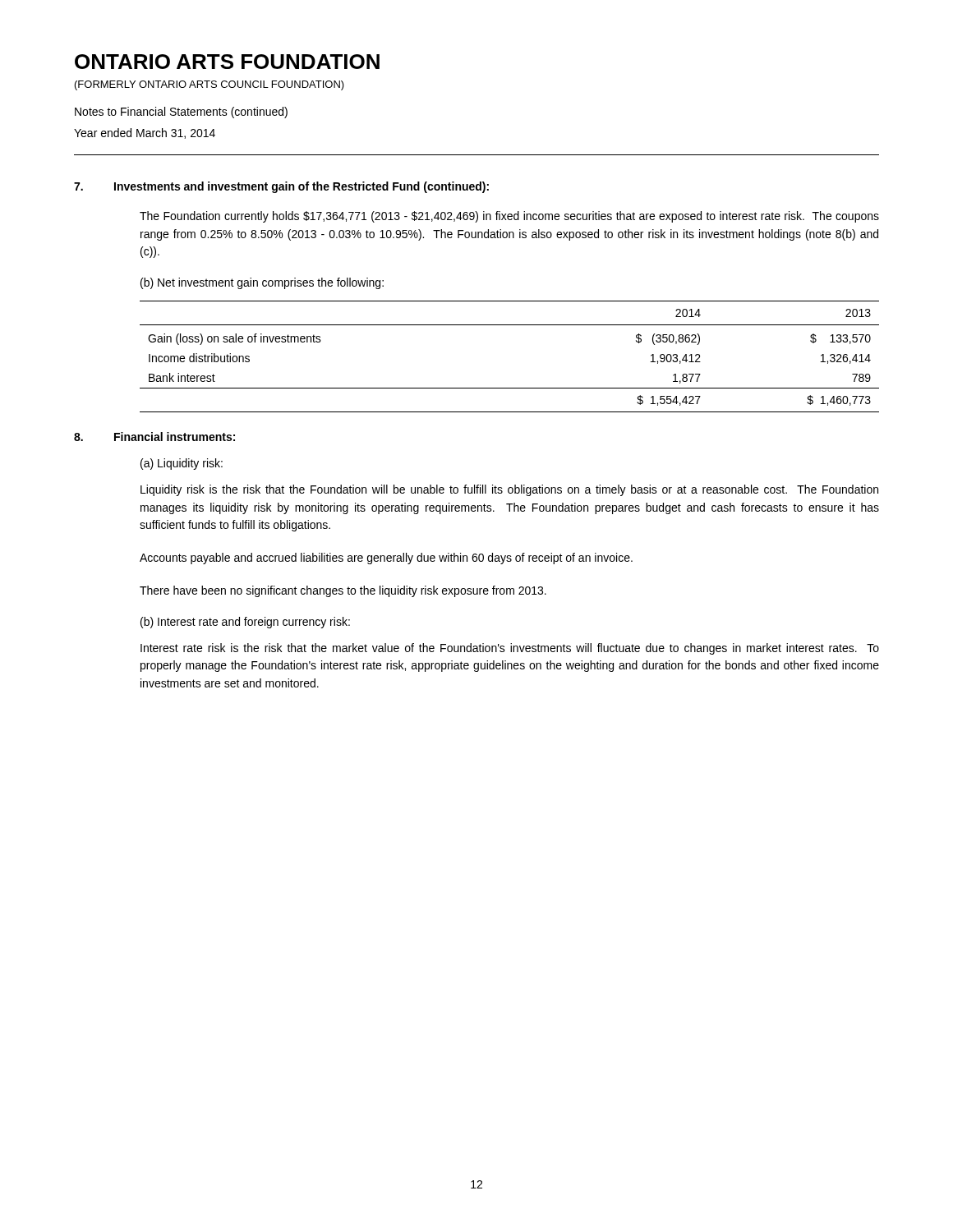Select the text containing "Year ended March 31, 2014"
This screenshot has height=1232, width=953.
[145, 133]
